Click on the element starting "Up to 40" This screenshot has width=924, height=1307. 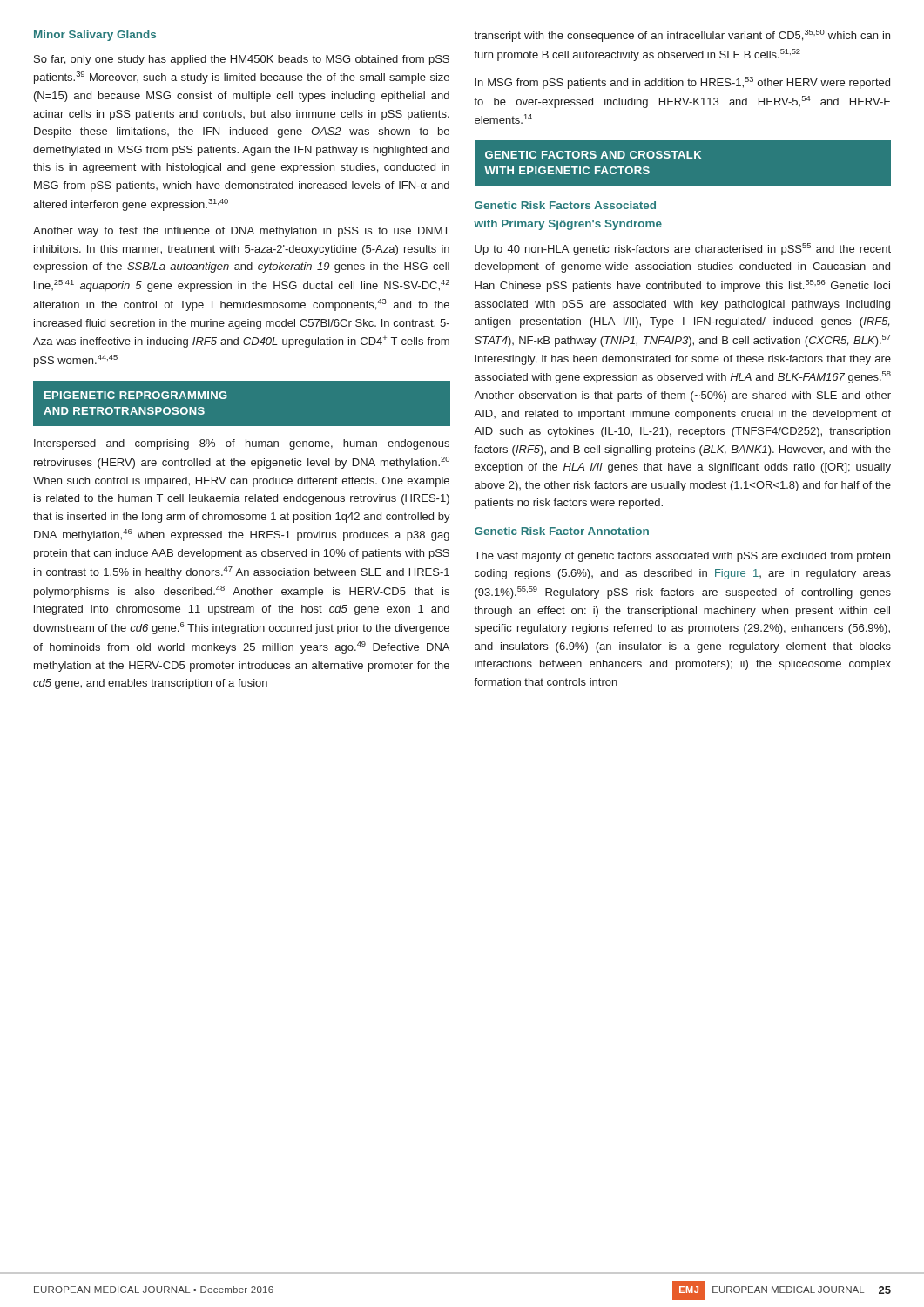[683, 375]
